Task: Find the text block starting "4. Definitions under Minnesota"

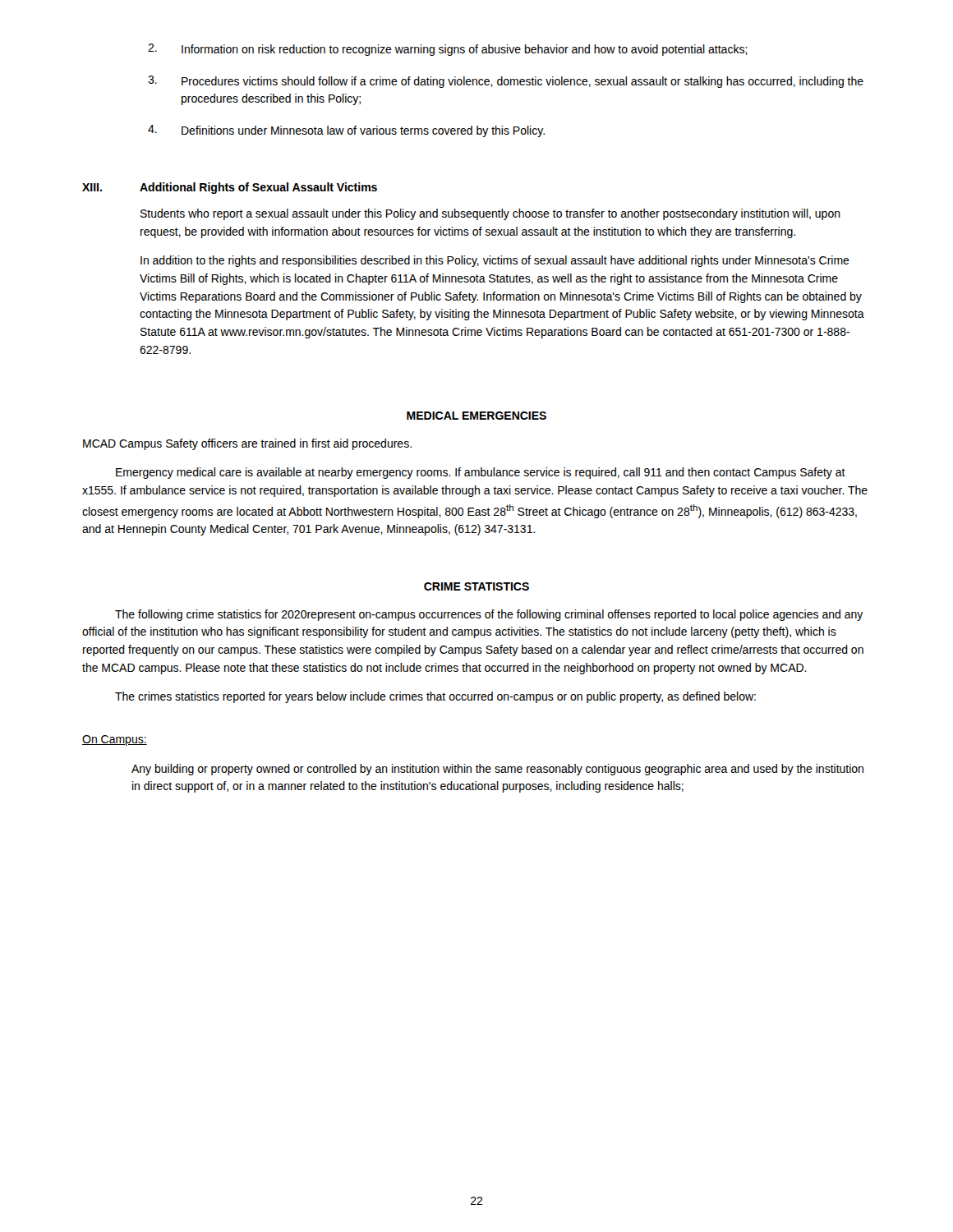Action: (347, 131)
